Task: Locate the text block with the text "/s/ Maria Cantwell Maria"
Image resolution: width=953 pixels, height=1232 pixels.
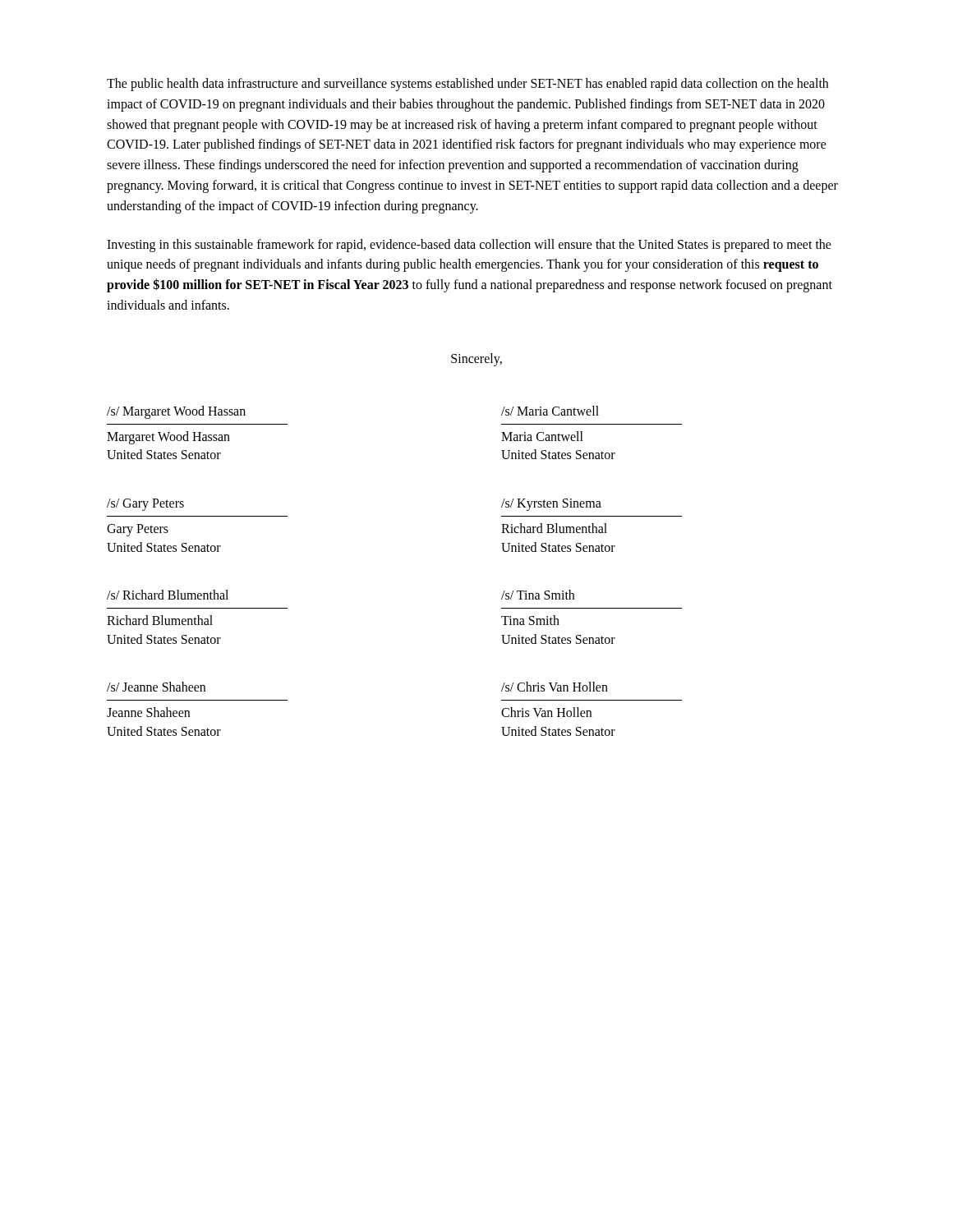Action: (x=674, y=433)
